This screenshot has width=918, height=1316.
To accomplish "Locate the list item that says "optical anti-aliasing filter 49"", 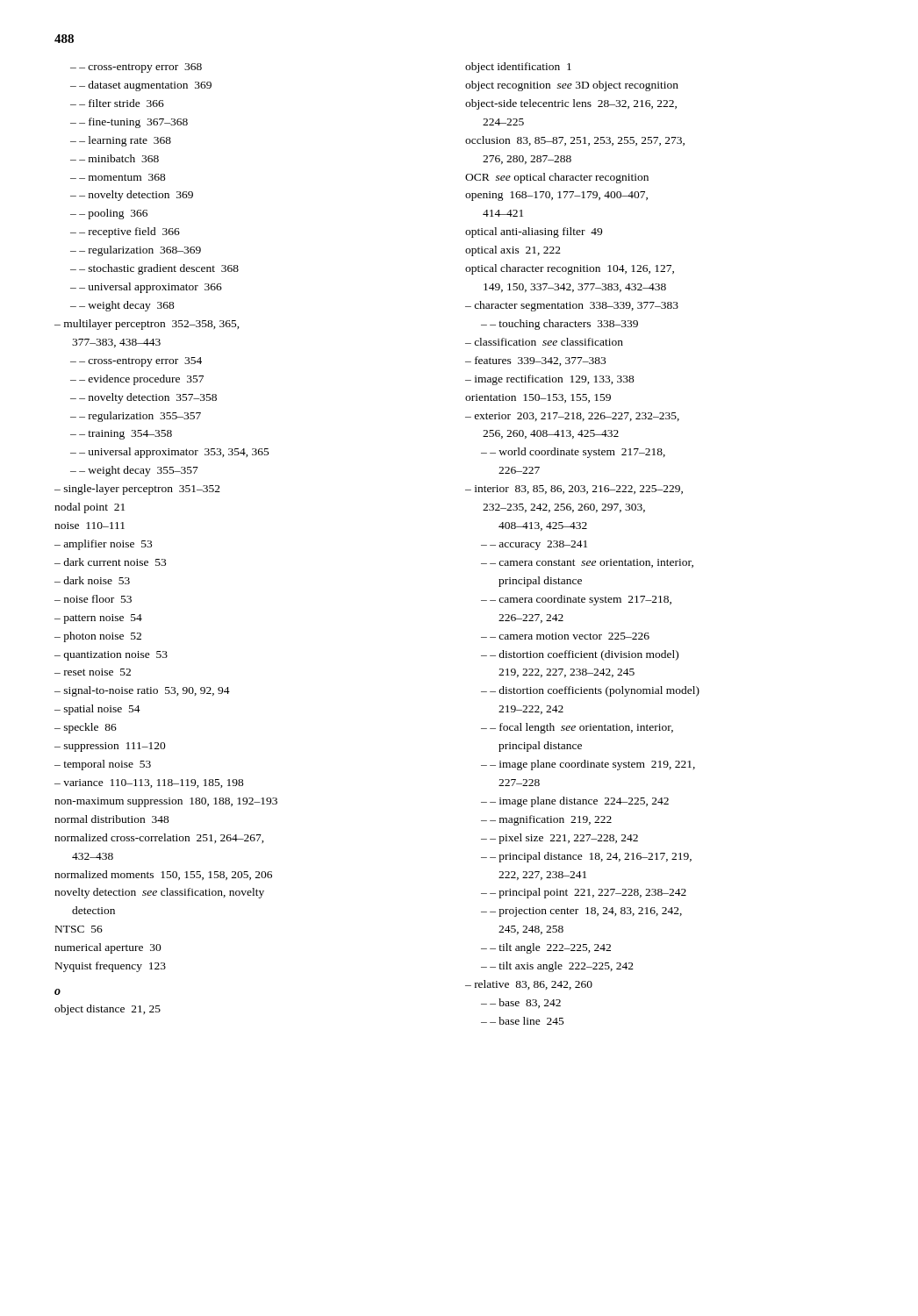I will point(534,231).
